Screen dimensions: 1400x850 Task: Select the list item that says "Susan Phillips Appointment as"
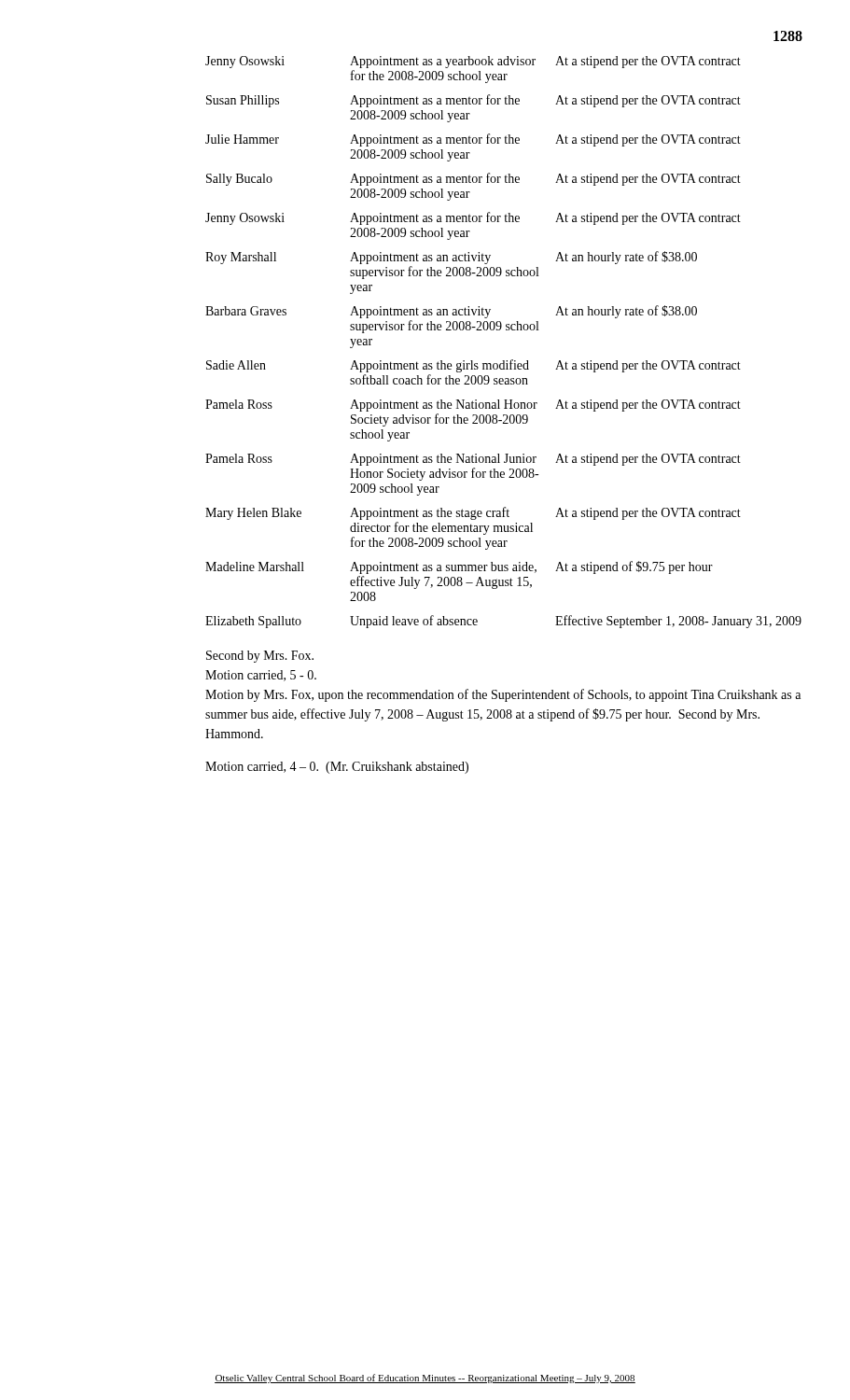click(x=504, y=108)
